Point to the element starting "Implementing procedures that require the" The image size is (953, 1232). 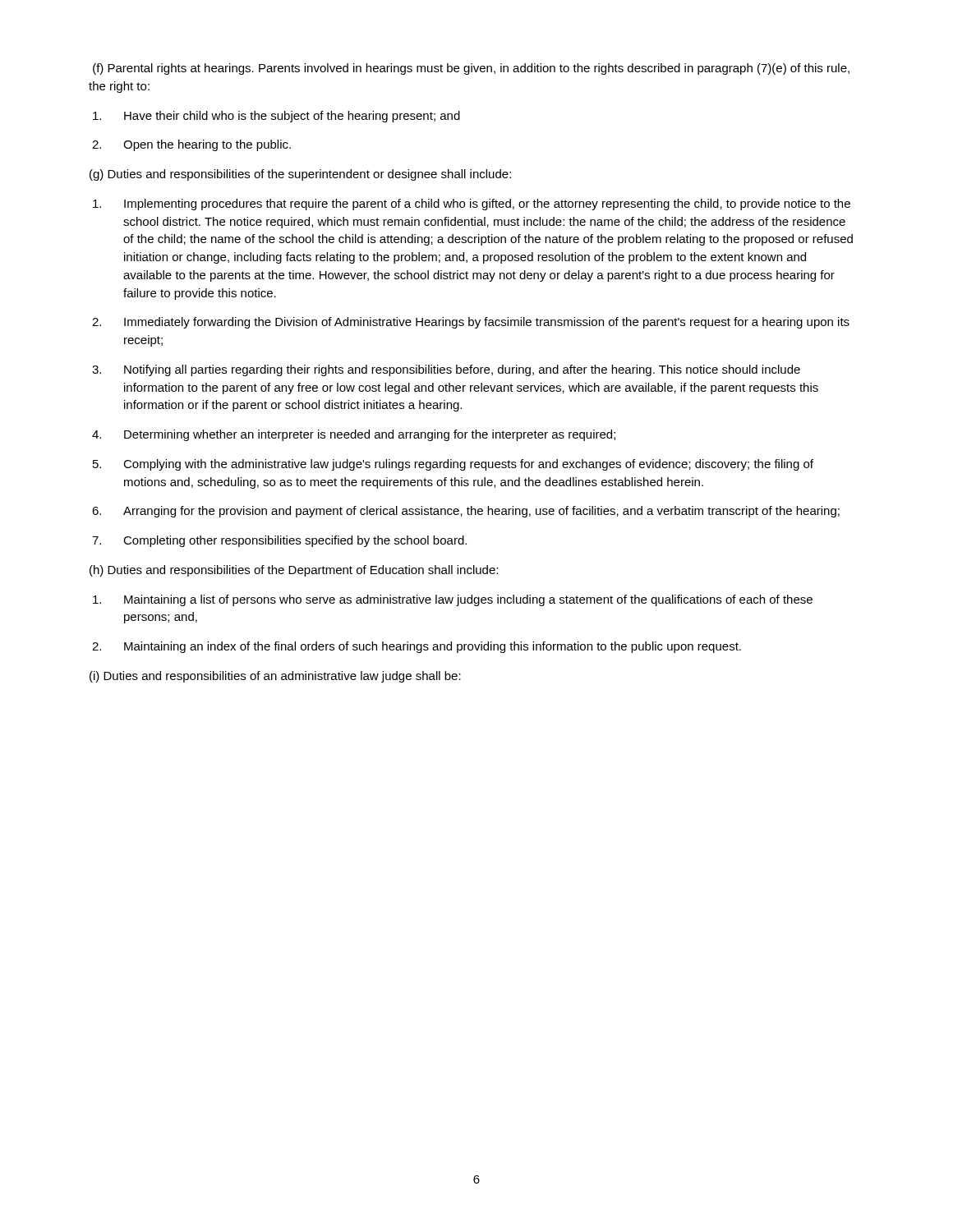472,248
